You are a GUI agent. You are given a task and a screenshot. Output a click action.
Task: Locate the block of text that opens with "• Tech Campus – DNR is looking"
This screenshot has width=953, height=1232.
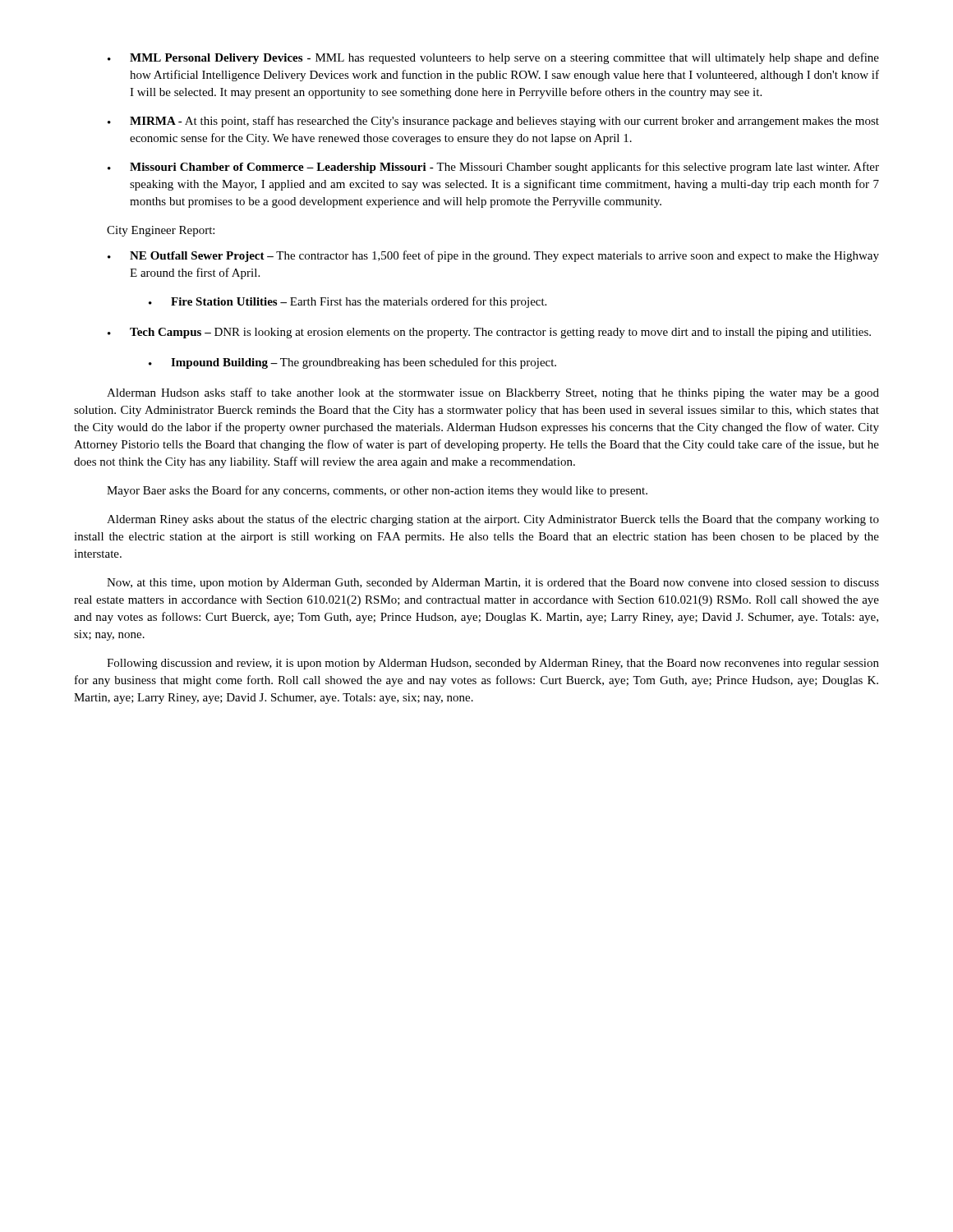pyautogui.click(x=489, y=333)
